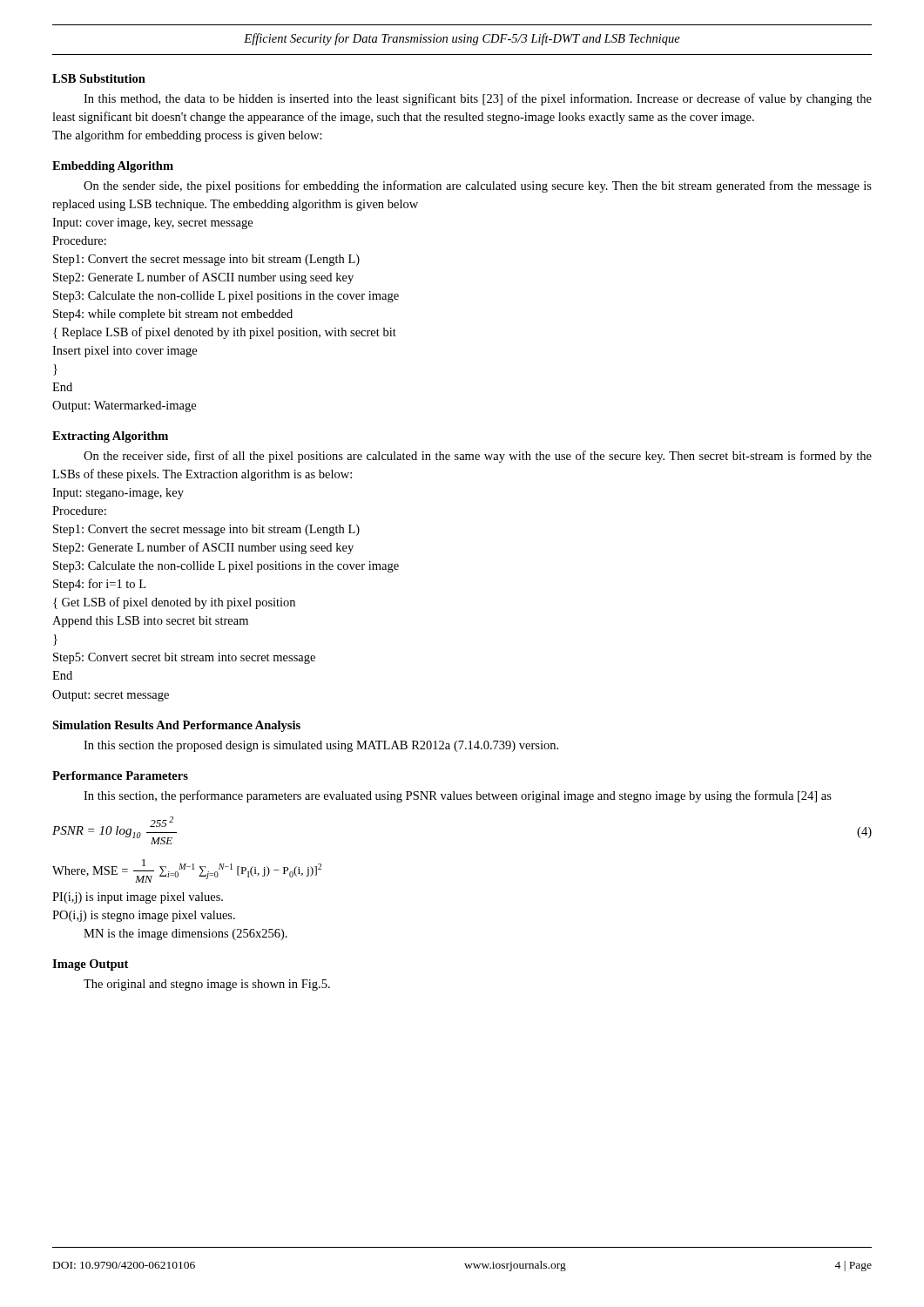
Task: Click the passage that begins "In this method, the data to"
Action: pos(462,117)
